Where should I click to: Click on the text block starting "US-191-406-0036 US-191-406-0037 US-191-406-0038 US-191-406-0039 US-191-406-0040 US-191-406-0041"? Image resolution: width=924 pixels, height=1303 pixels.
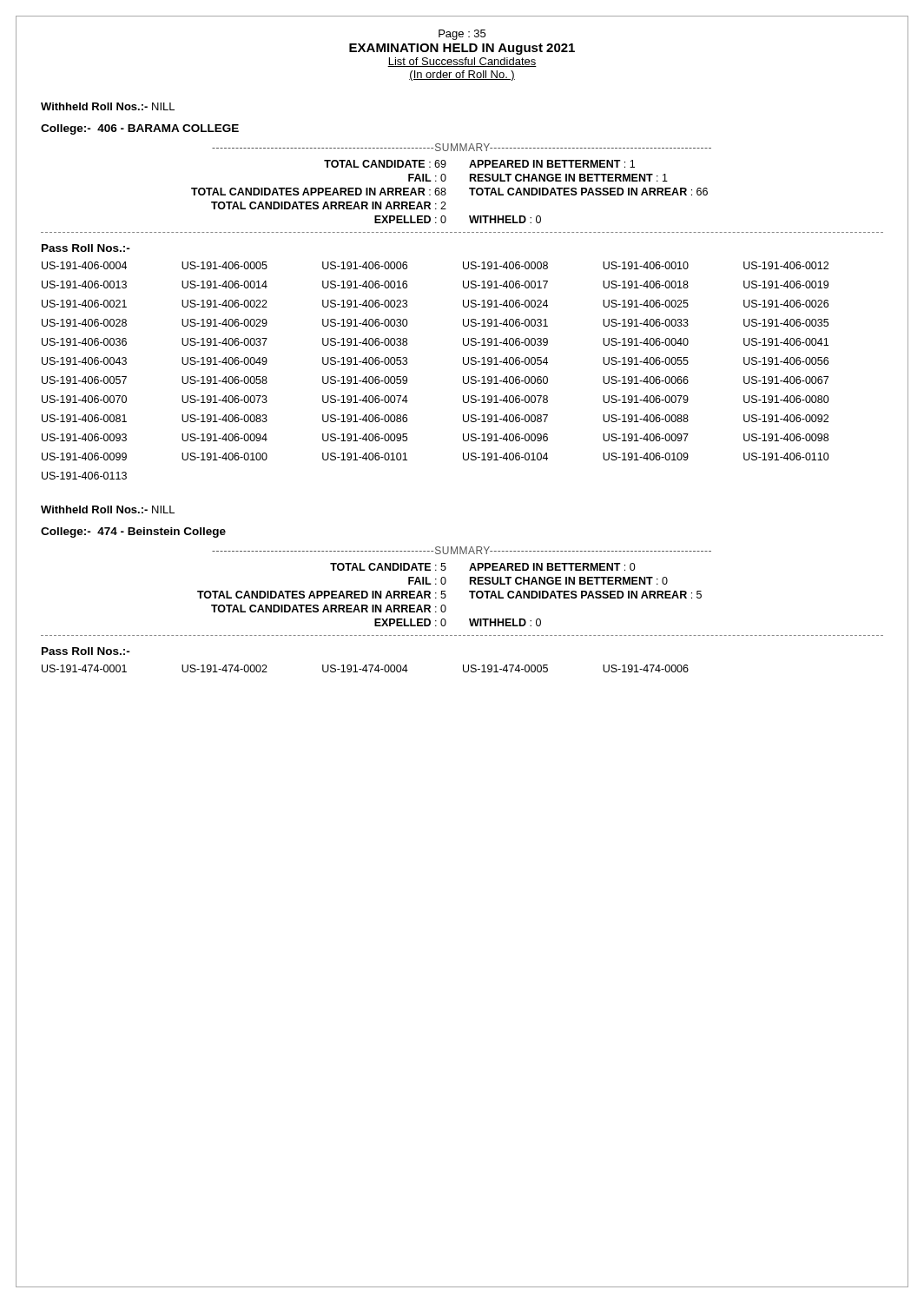click(x=462, y=342)
